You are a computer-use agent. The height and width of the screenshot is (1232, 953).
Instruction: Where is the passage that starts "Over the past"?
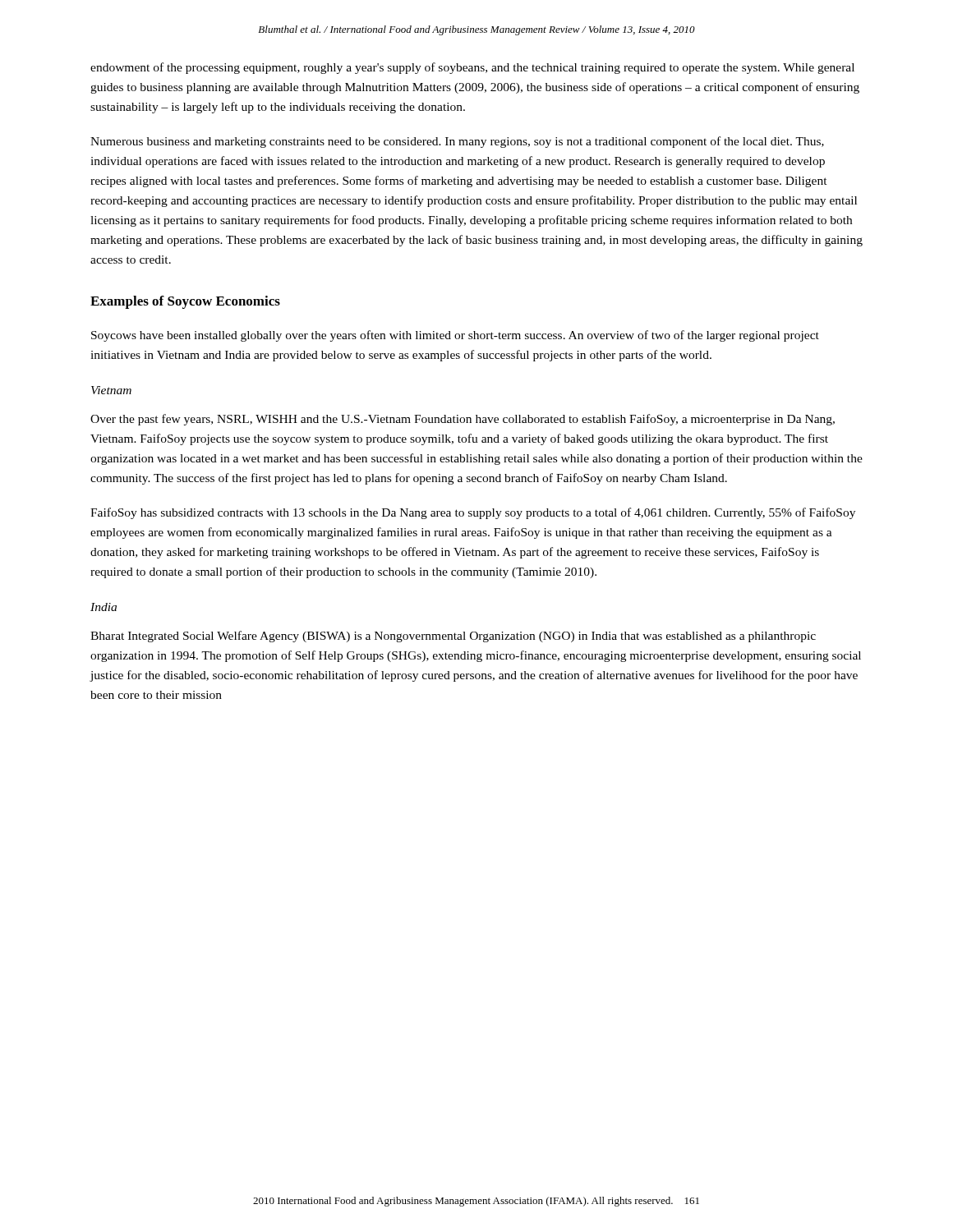(x=476, y=449)
